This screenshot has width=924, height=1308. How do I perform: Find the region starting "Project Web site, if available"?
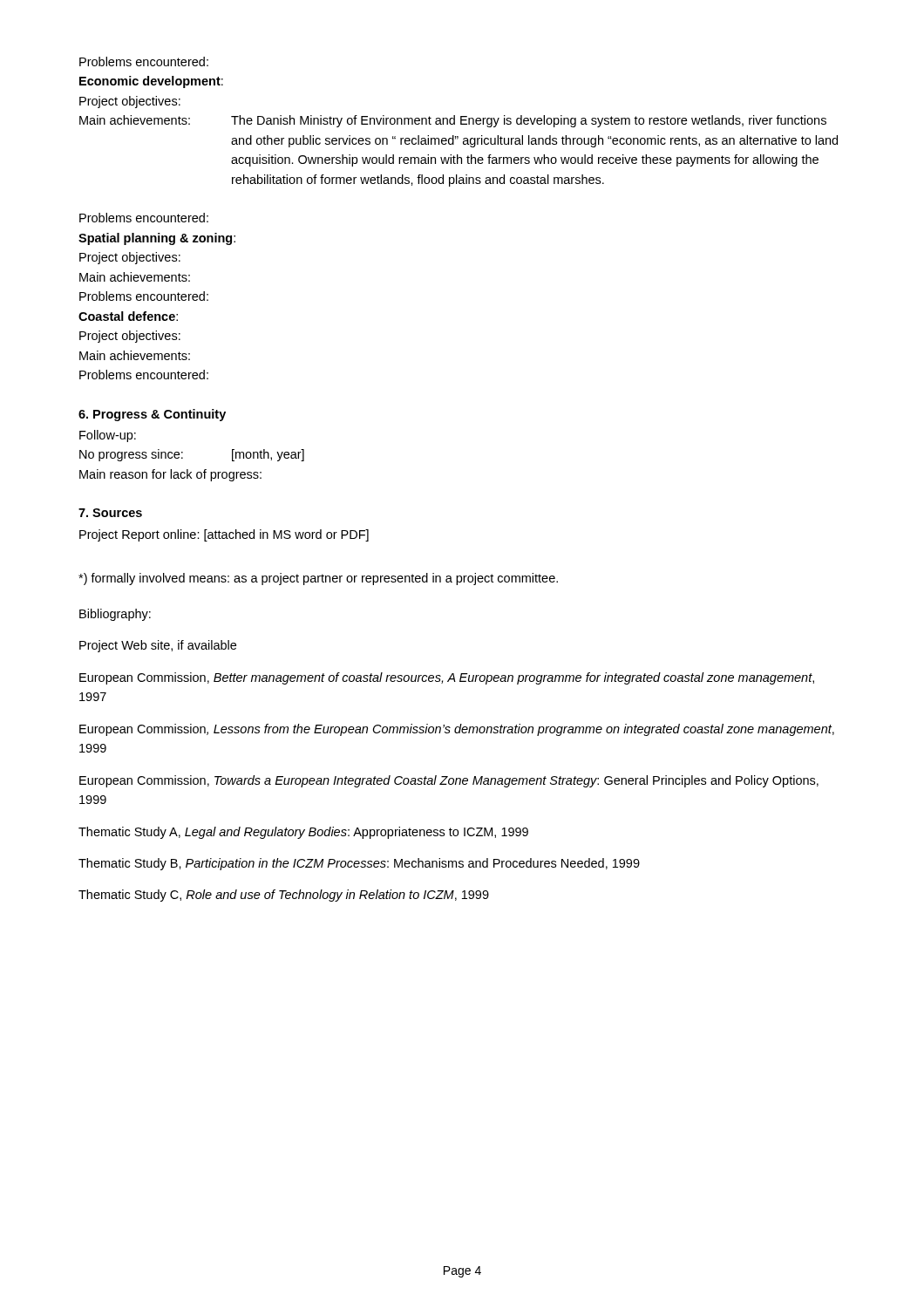point(158,646)
